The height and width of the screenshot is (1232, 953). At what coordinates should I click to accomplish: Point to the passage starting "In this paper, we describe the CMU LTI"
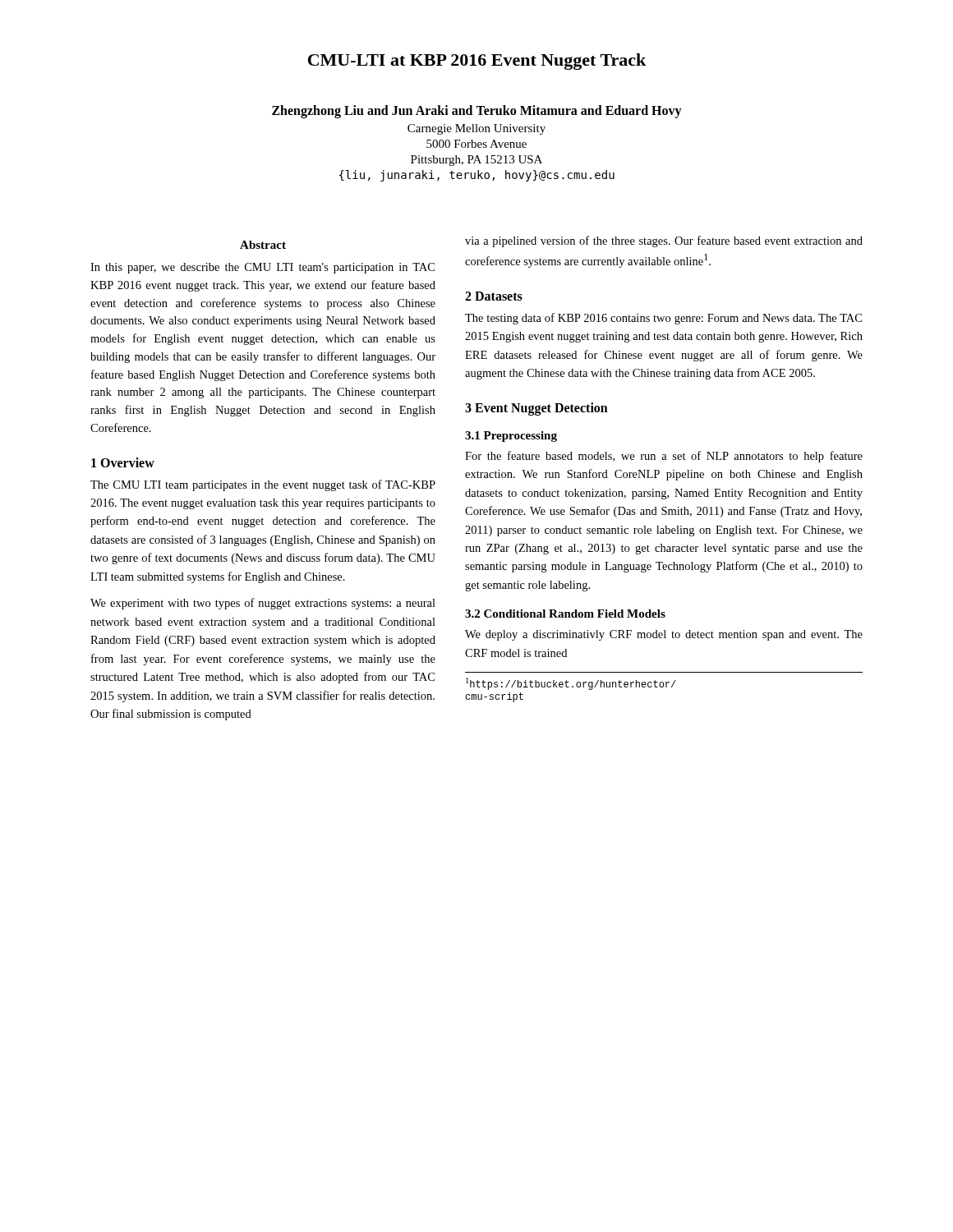[x=263, y=347]
